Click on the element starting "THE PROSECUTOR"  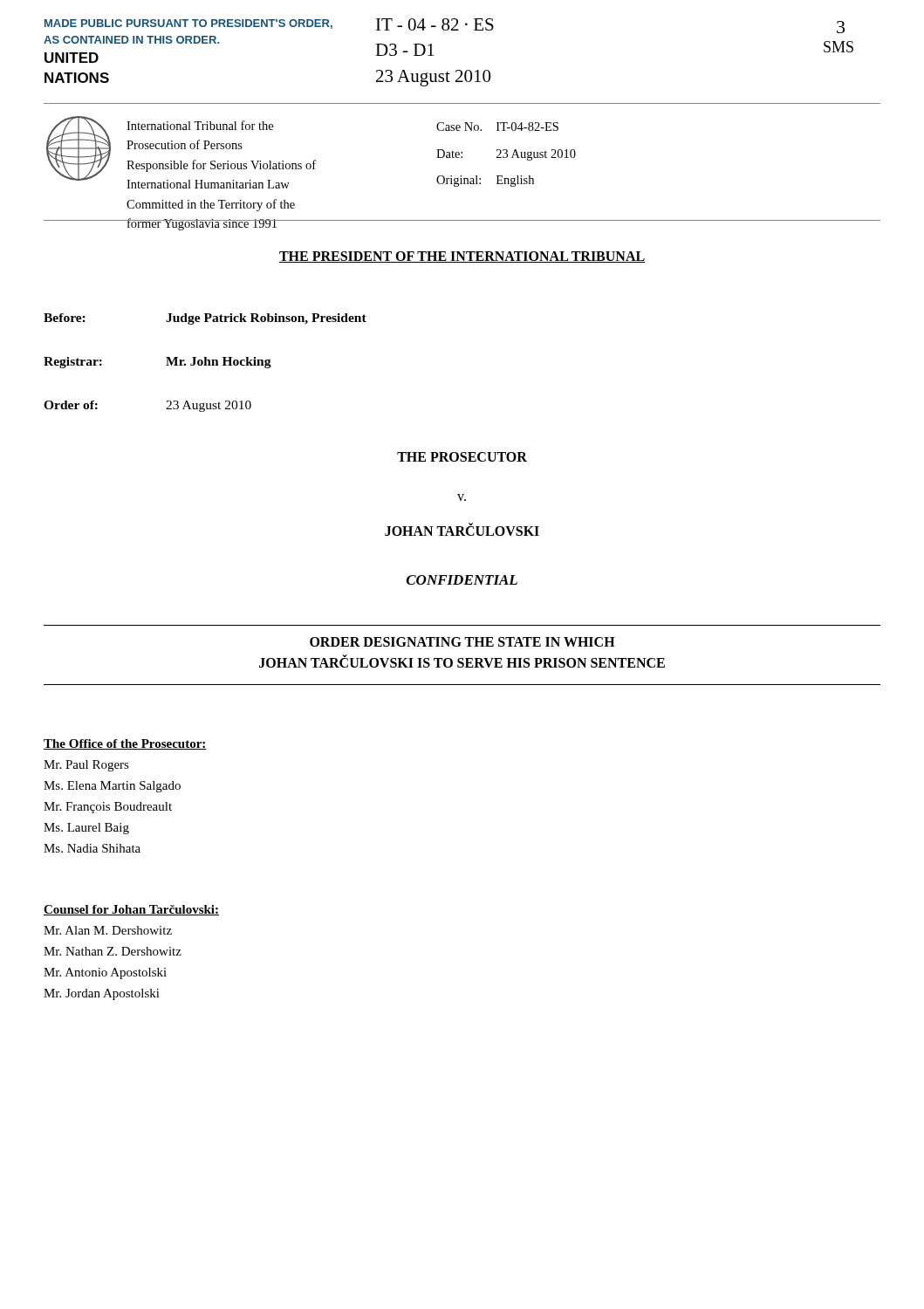462,457
